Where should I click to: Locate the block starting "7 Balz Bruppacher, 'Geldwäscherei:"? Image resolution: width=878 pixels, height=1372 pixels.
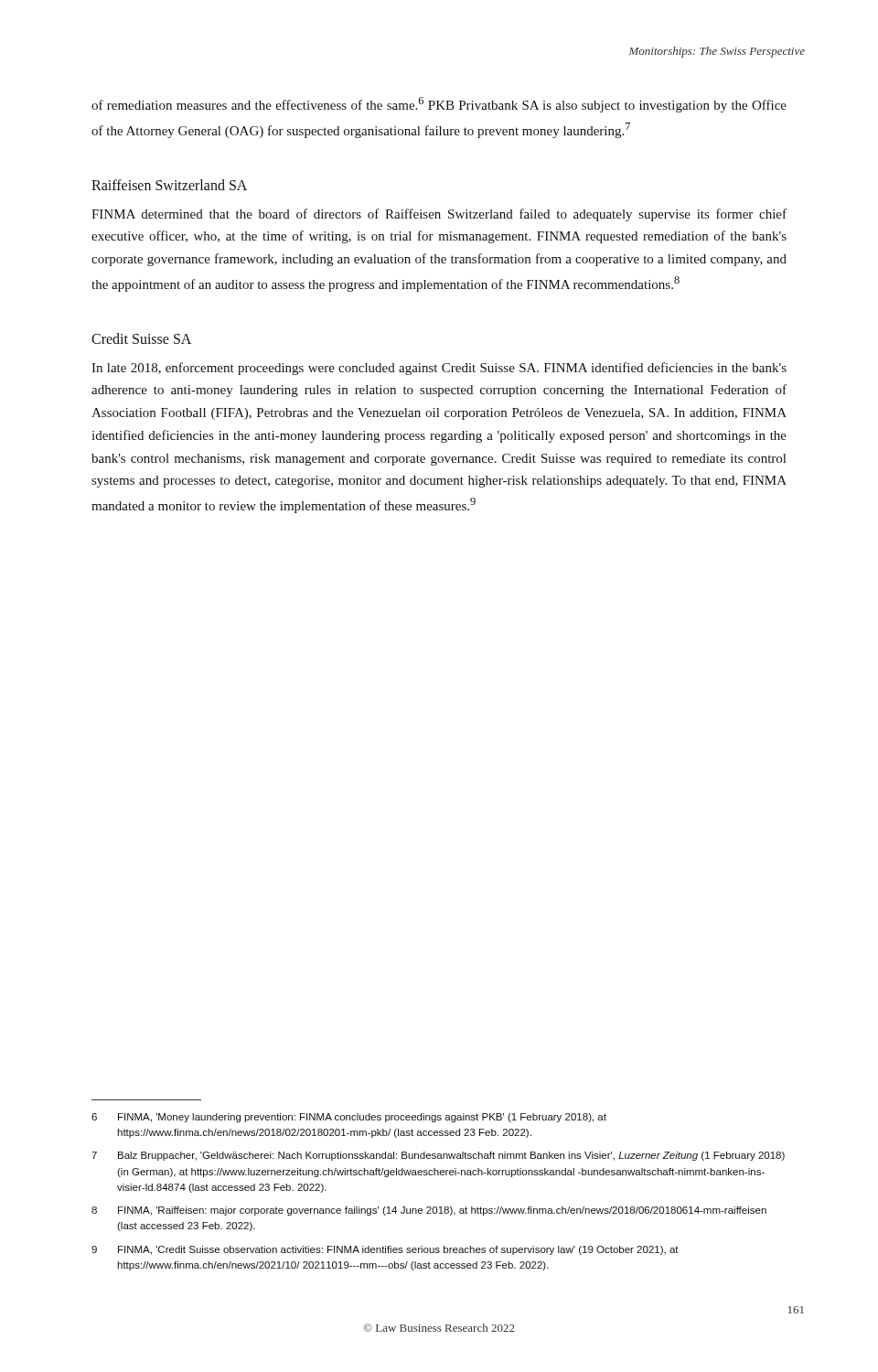pos(439,1172)
